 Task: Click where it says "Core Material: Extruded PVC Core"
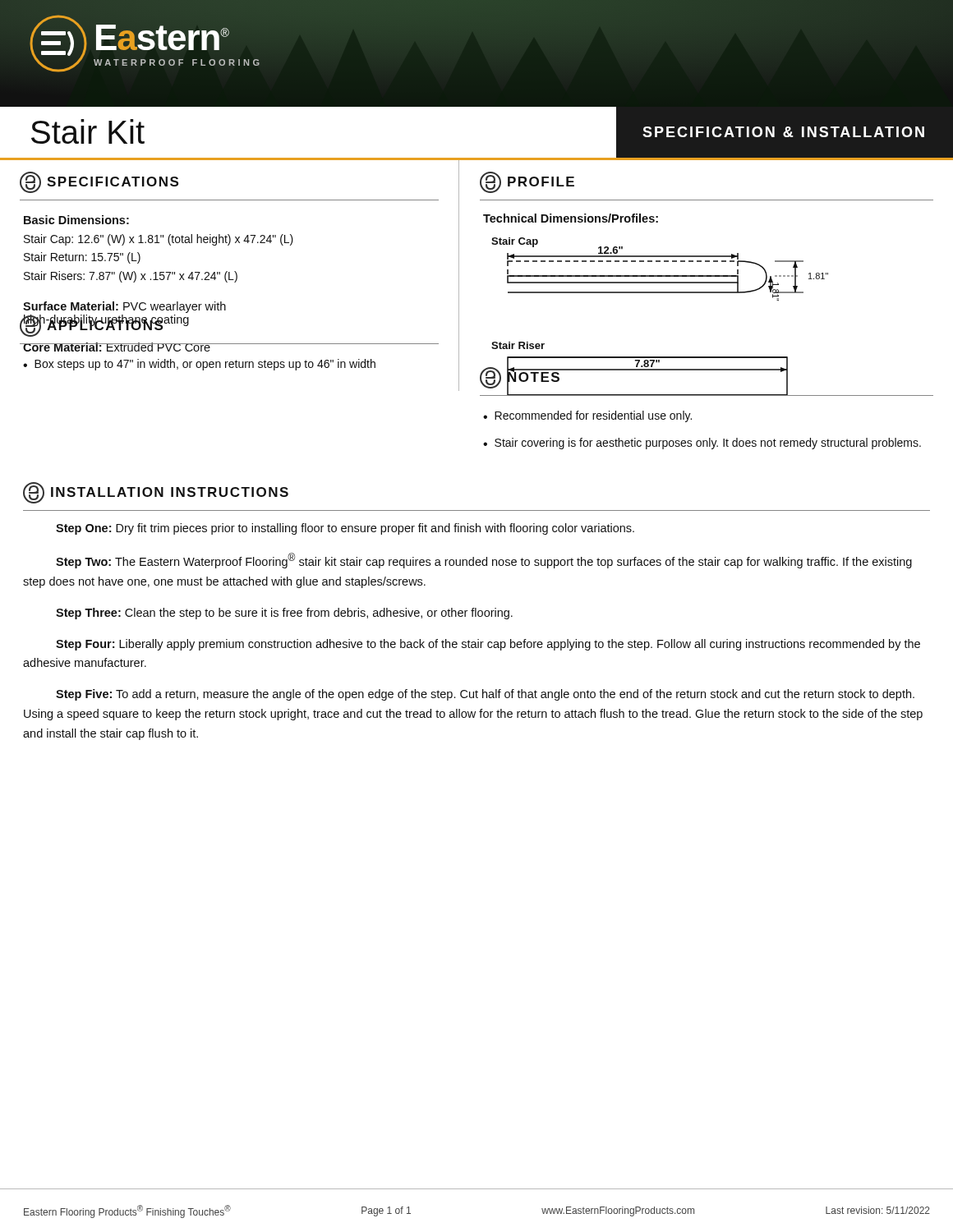coord(229,348)
